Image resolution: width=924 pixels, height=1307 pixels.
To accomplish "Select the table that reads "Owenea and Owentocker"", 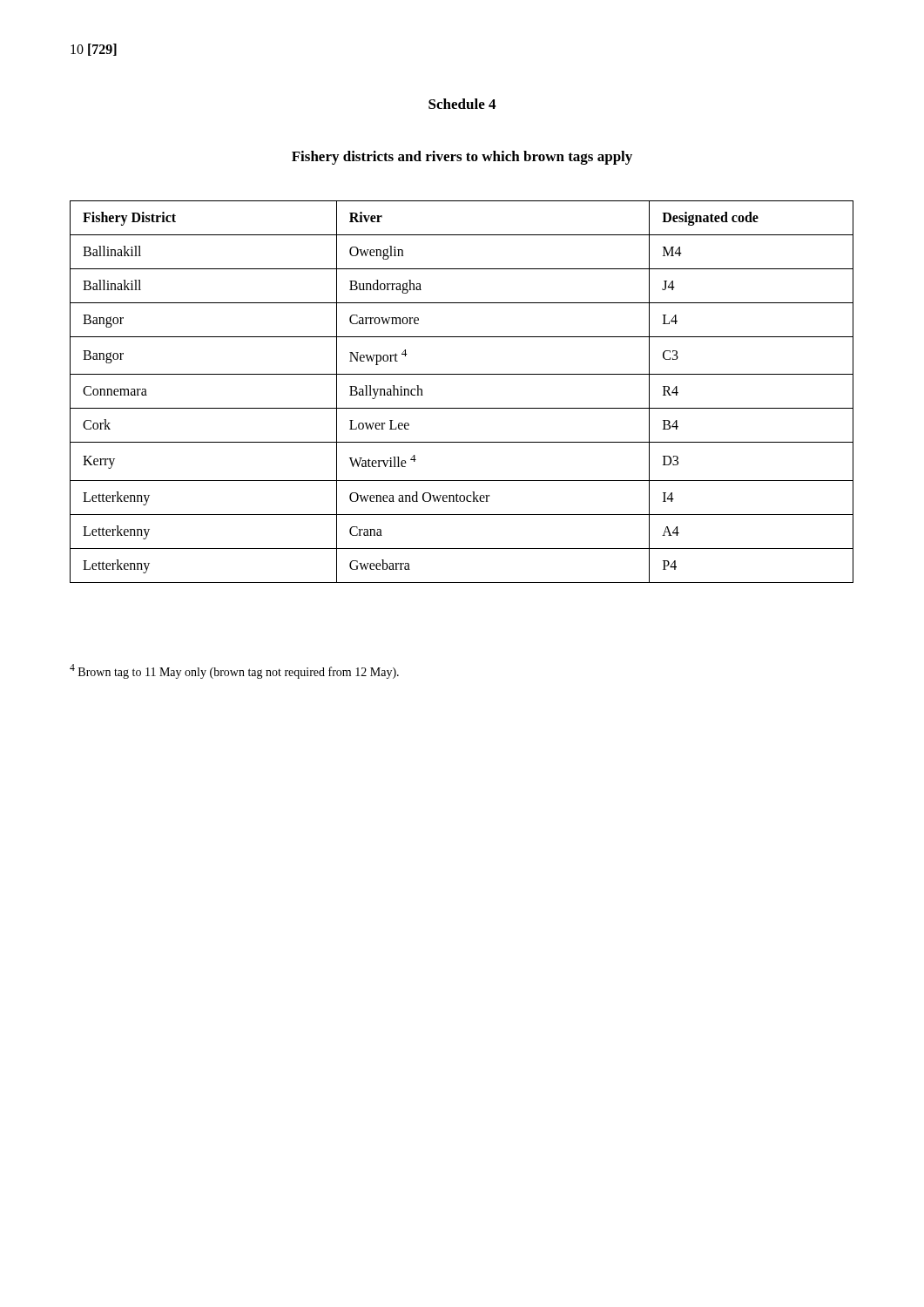I will tap(462, 392).
